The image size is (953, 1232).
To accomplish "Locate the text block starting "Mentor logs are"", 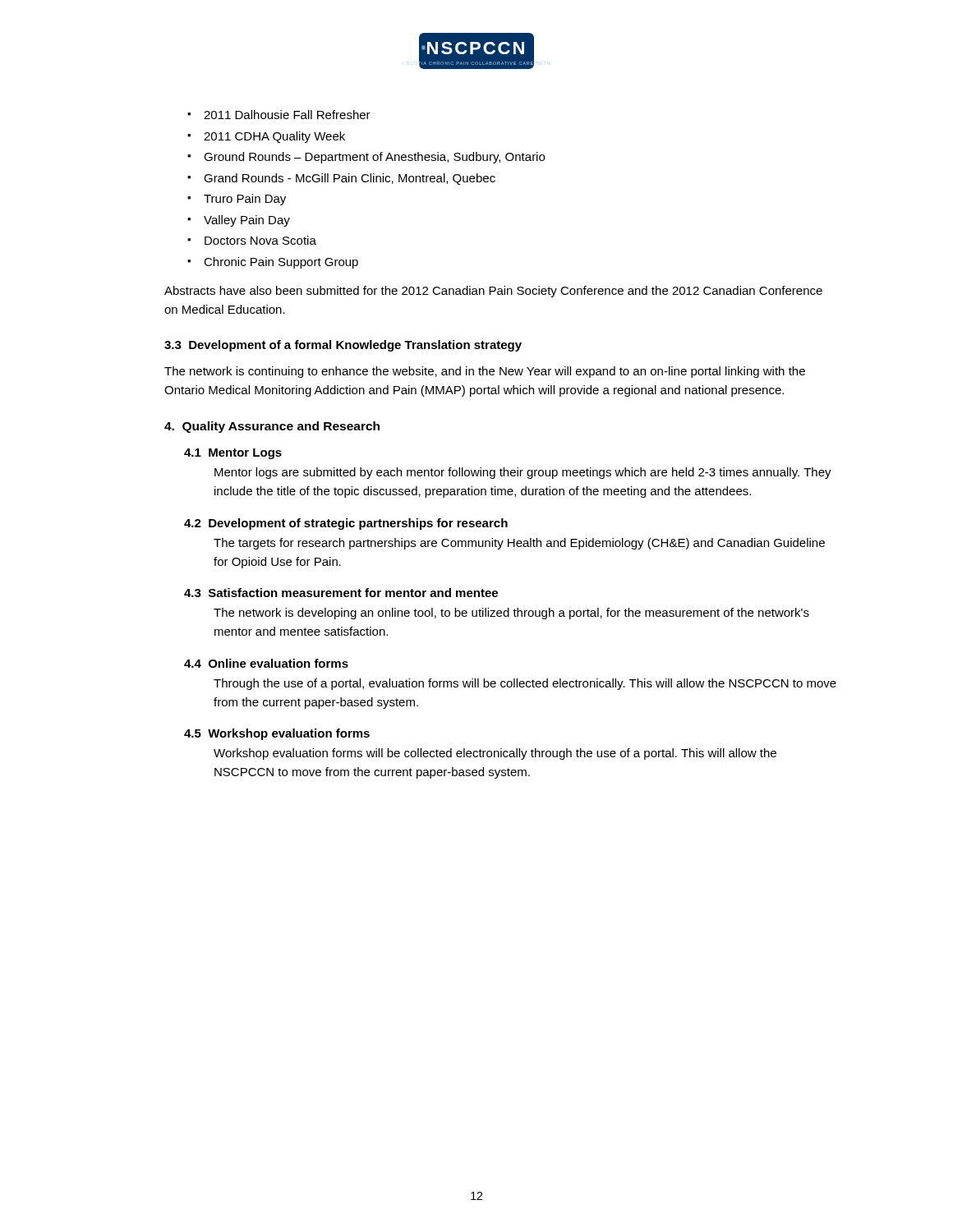I will pyautogui.click(x=522, y=481).
